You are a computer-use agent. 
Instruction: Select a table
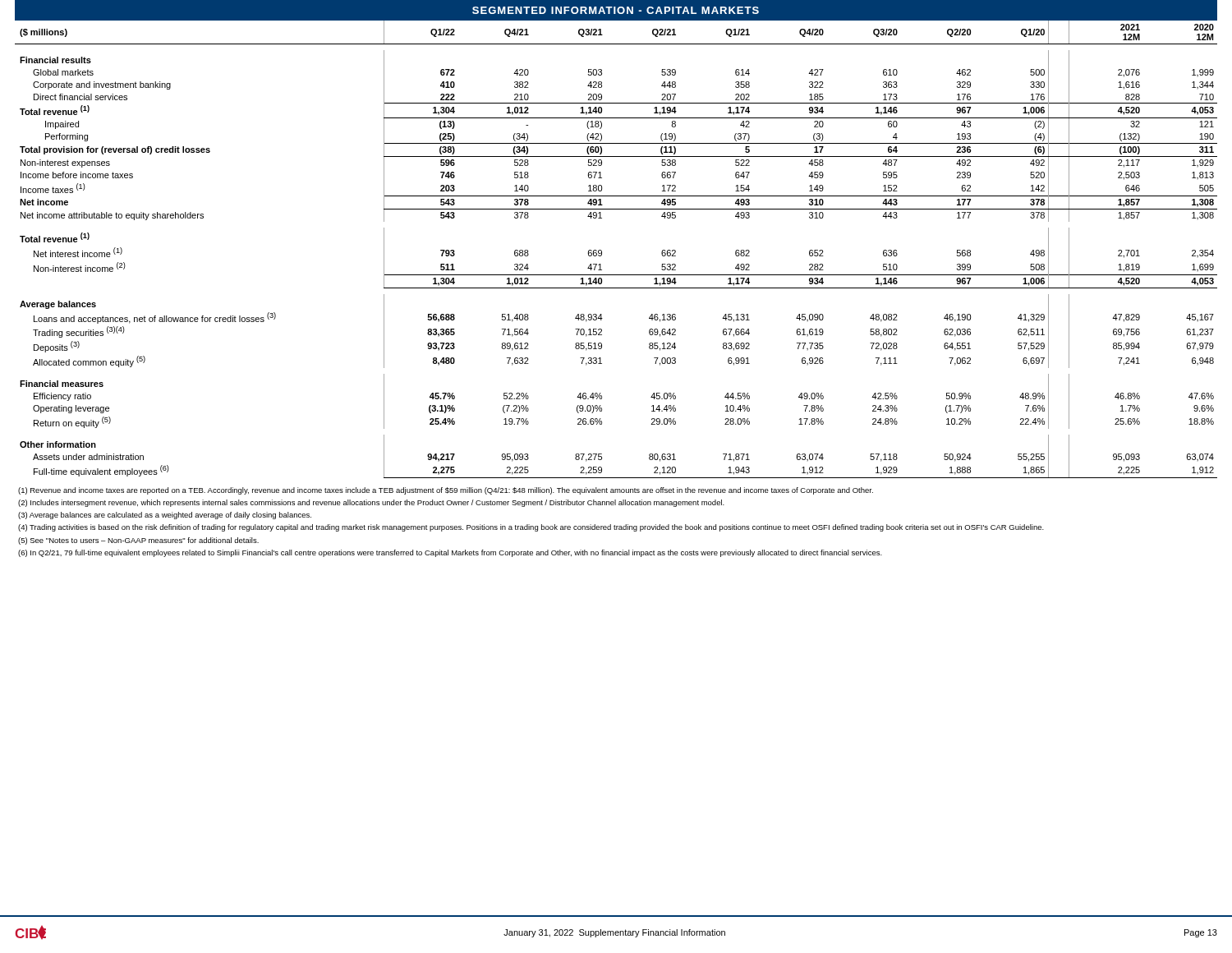(616, 249)
